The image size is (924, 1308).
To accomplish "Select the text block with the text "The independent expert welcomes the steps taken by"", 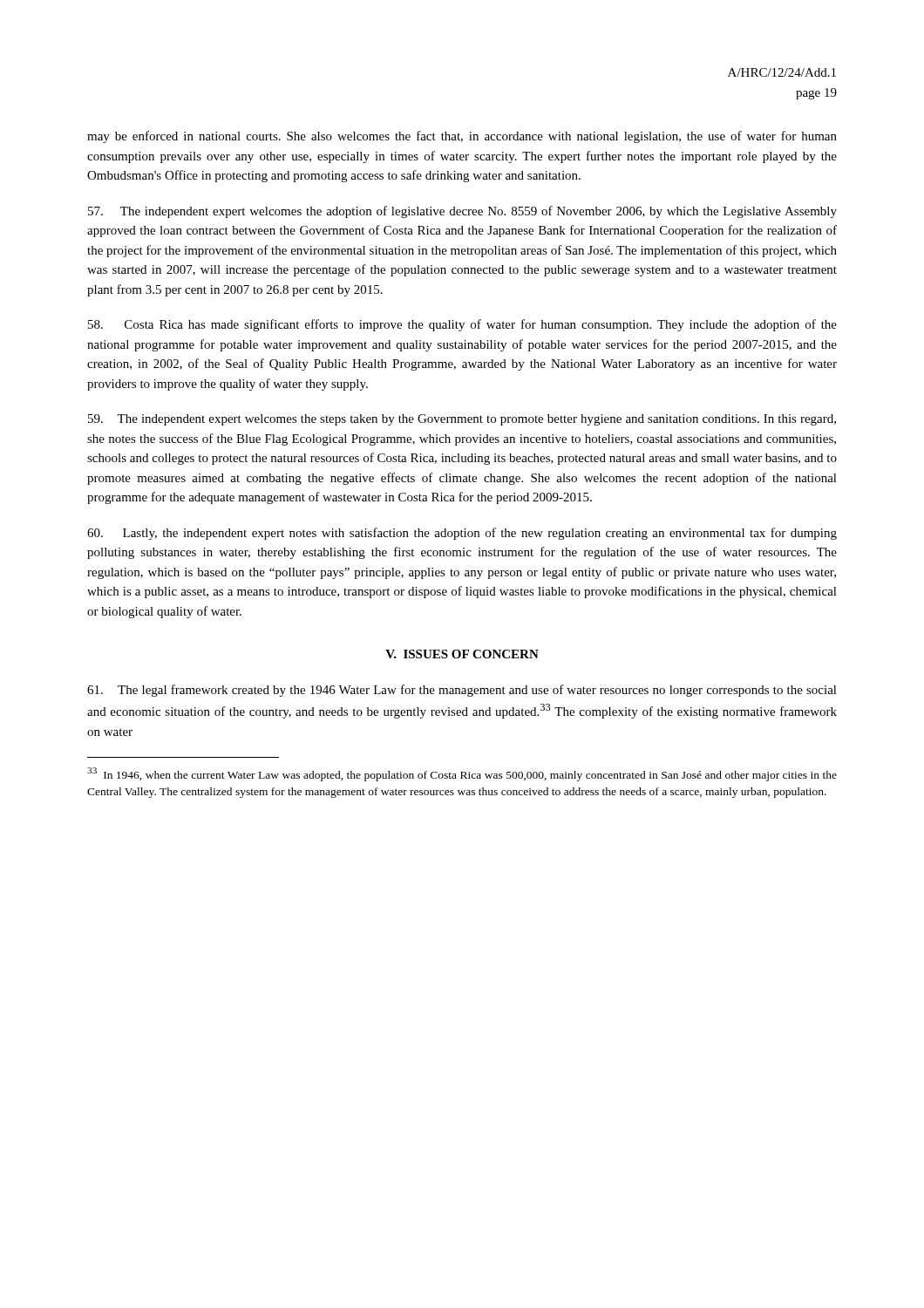I will (462, 458).
